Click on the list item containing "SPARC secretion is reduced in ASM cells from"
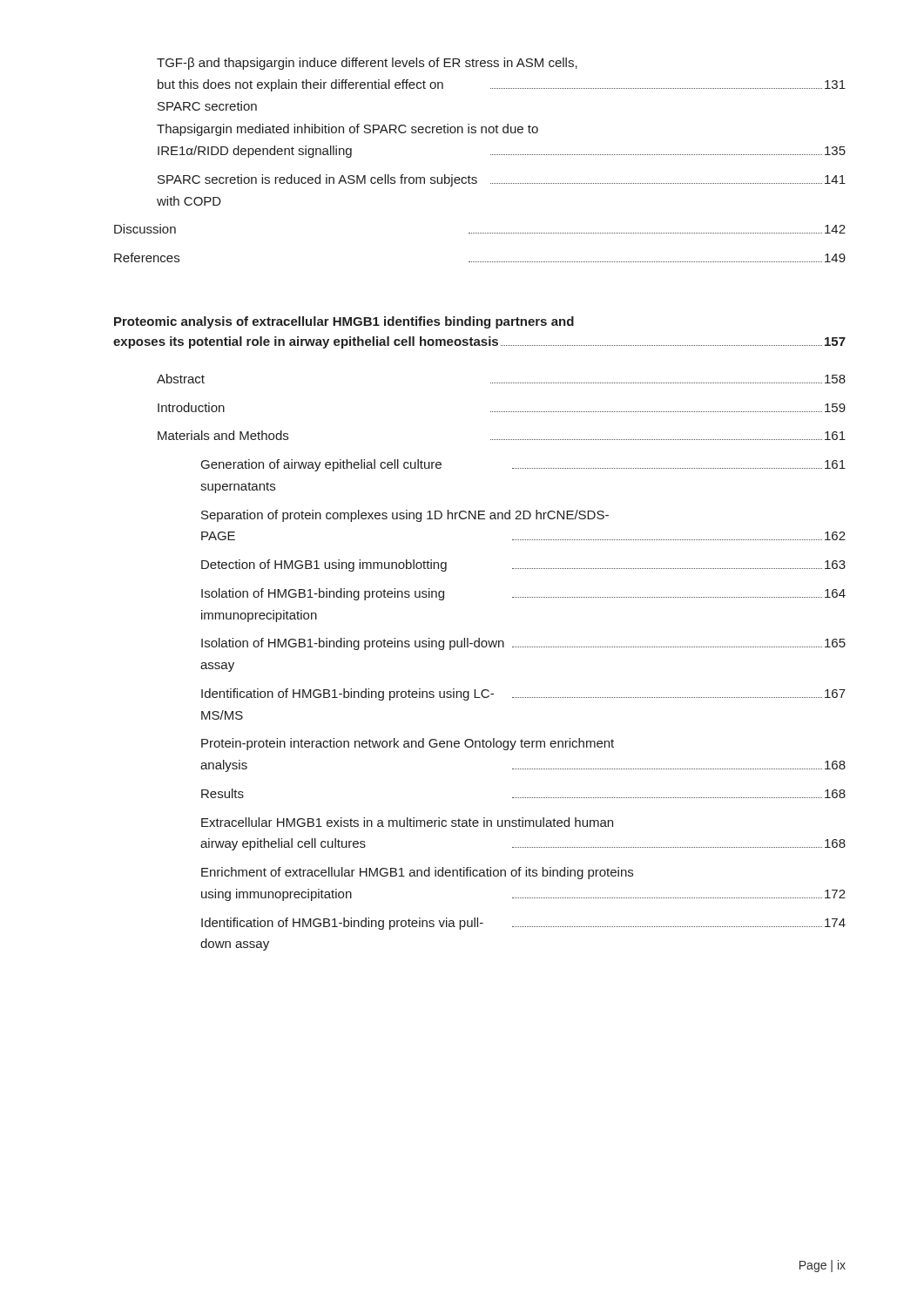Screen dimensions: 1307x924 [501, 190]
